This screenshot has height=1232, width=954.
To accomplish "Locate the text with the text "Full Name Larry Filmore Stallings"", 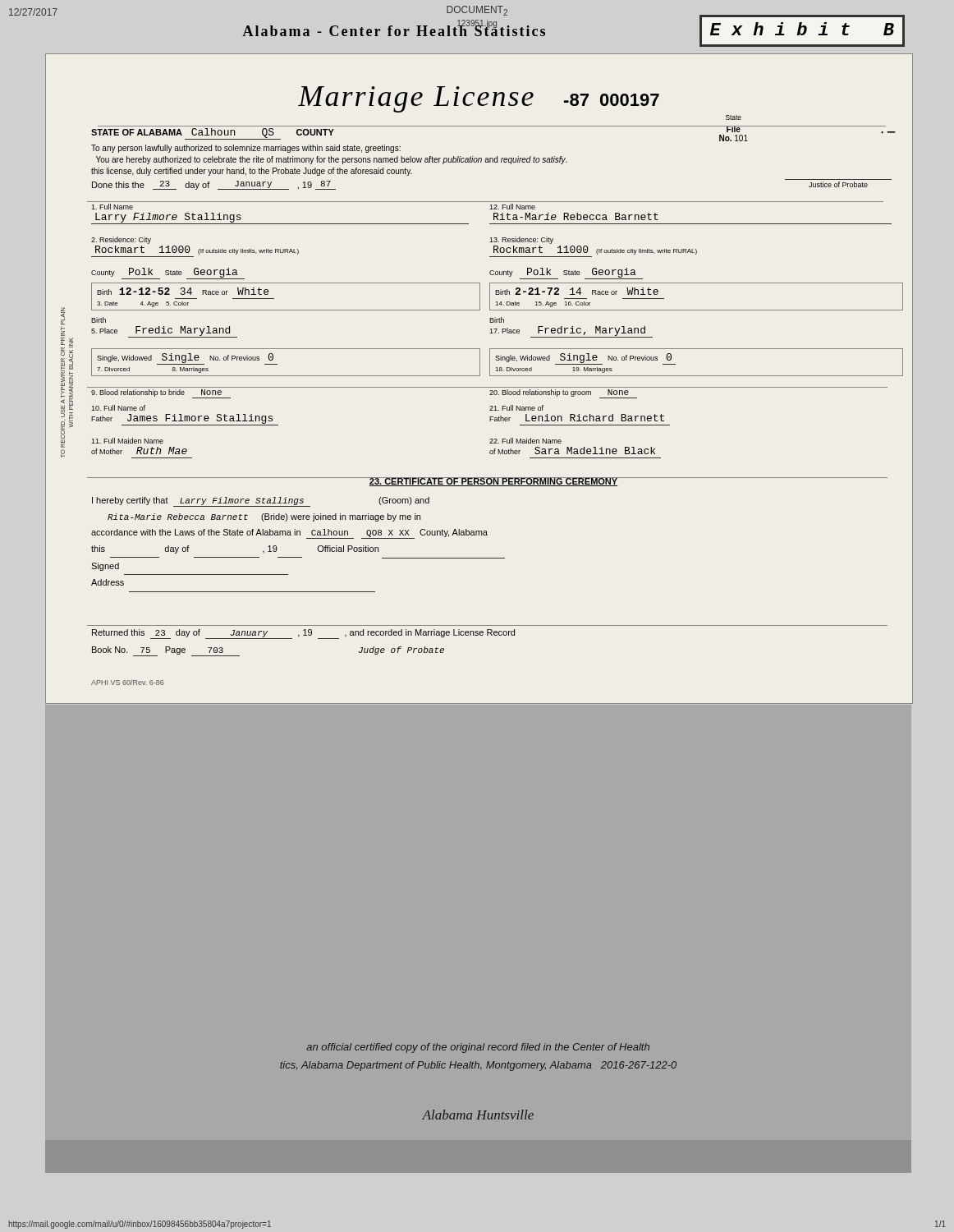I will 280,214.
